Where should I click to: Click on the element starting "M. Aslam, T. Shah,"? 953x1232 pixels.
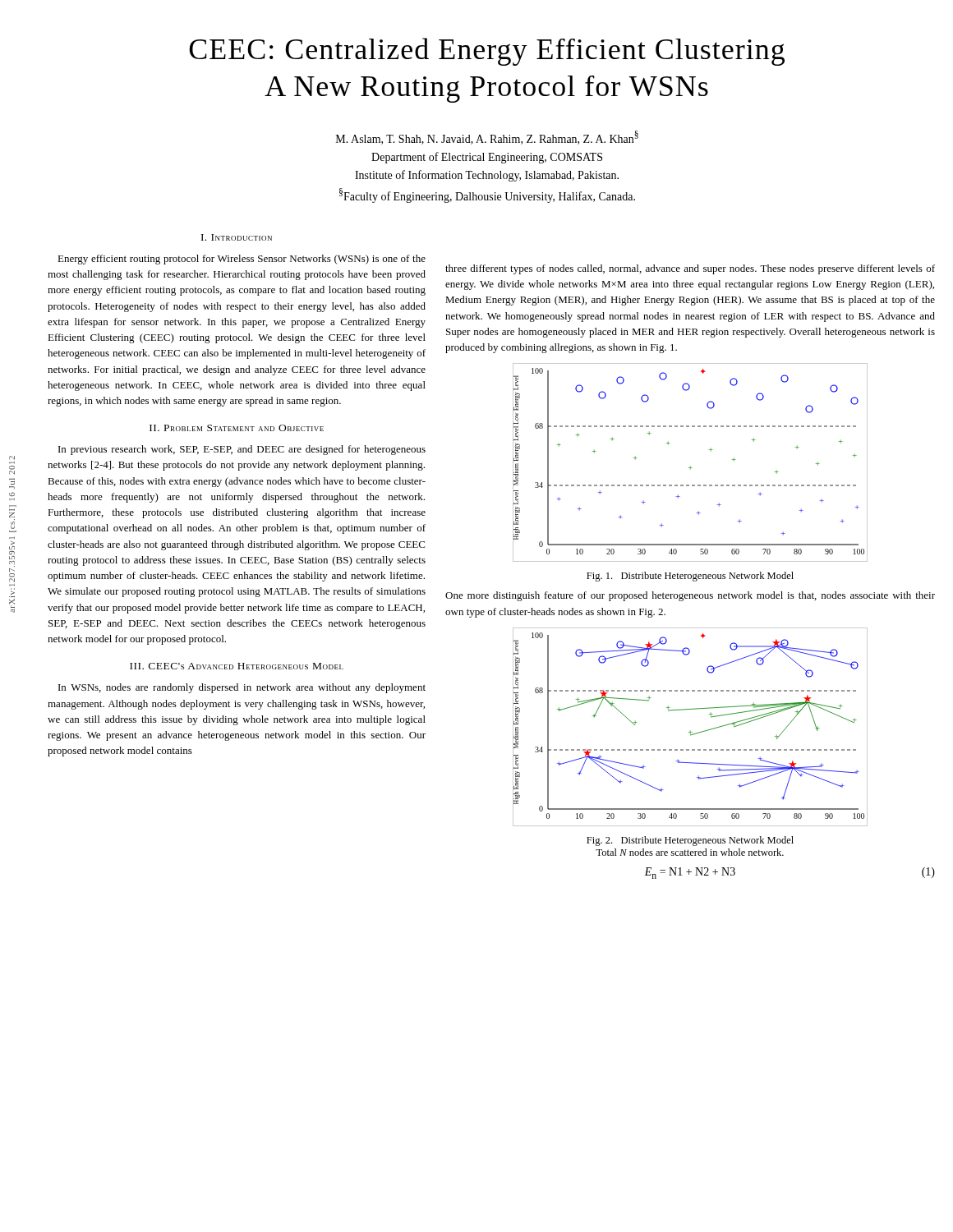[487, 166]
